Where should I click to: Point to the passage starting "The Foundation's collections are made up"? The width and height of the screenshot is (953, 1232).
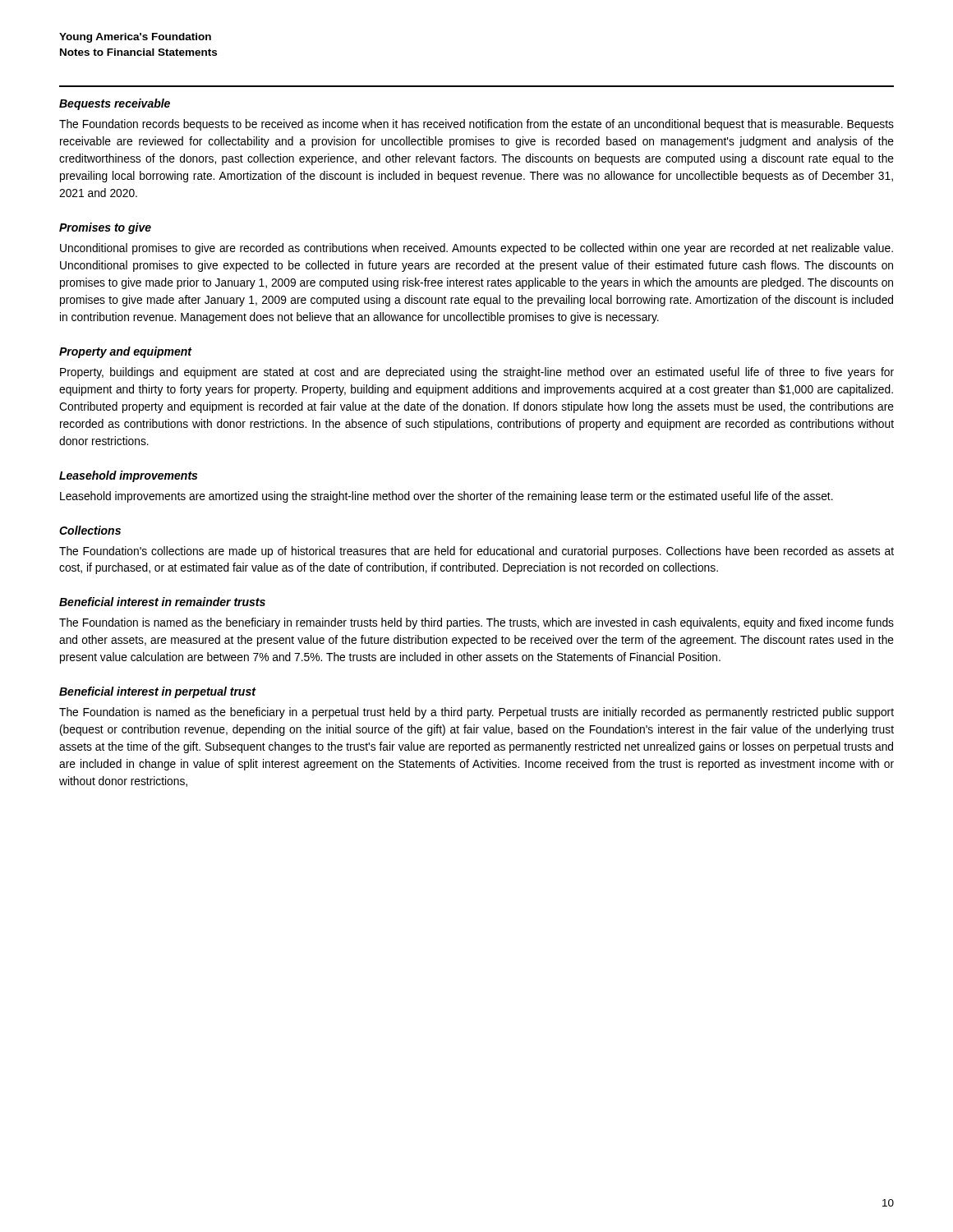pyautogui.click(x=476, y=561)
